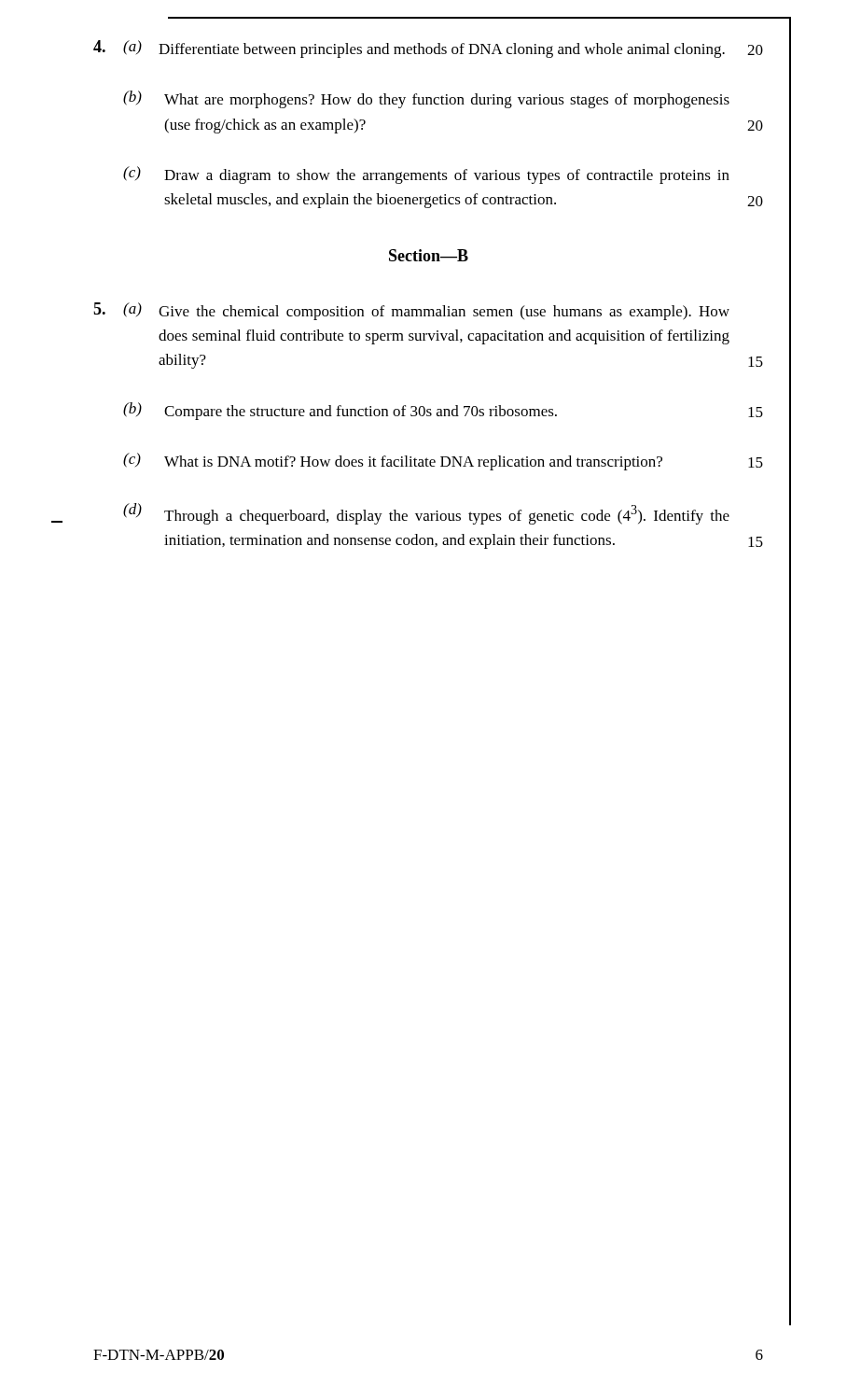This screenshot has width=847, height=1400.
Task: Locate the block of text that opens with "4. (a) Differentiate"
Action: click(x=428, y=50)
